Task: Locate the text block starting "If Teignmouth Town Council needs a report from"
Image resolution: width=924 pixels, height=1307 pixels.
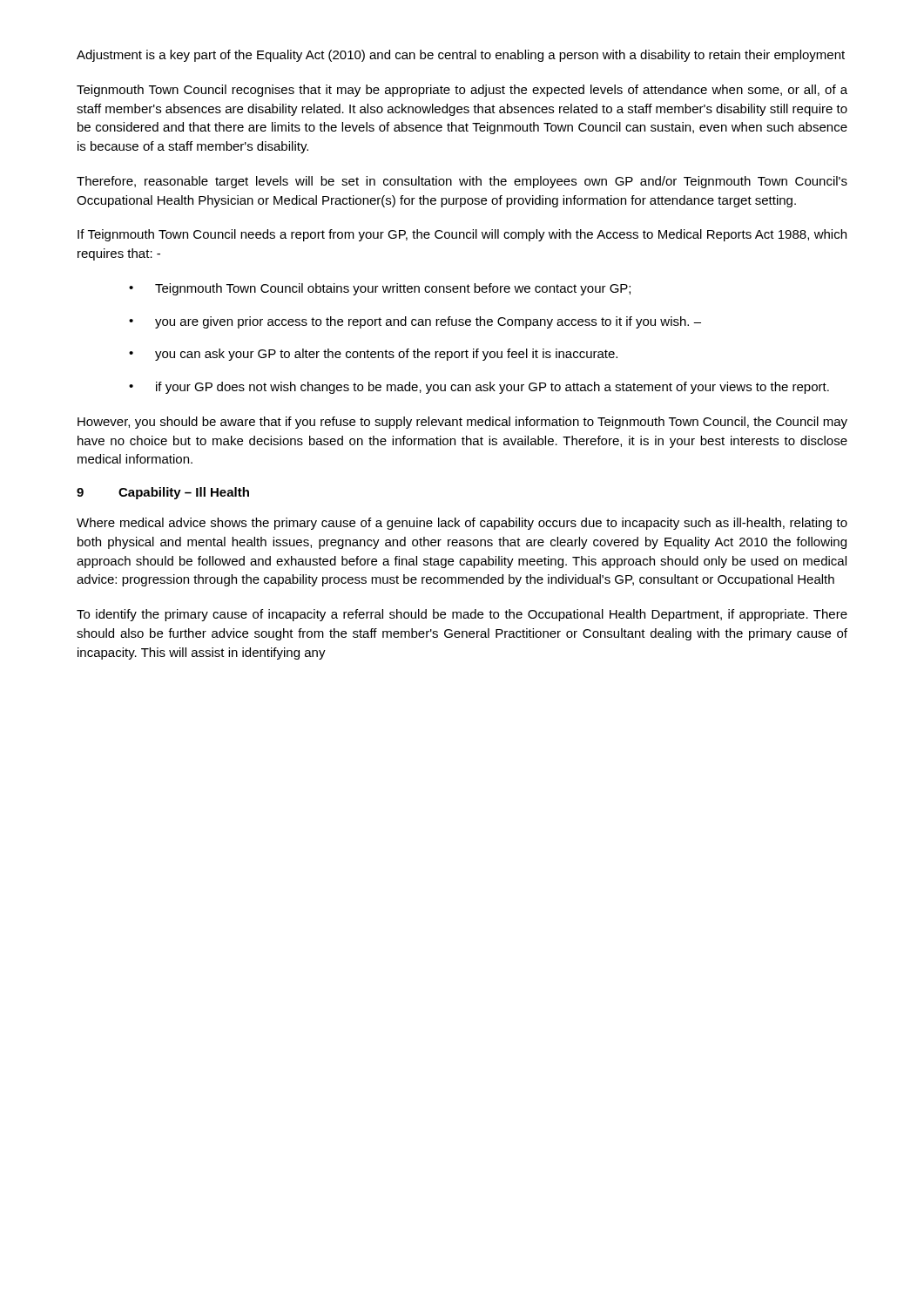Action: coord(462,244)
